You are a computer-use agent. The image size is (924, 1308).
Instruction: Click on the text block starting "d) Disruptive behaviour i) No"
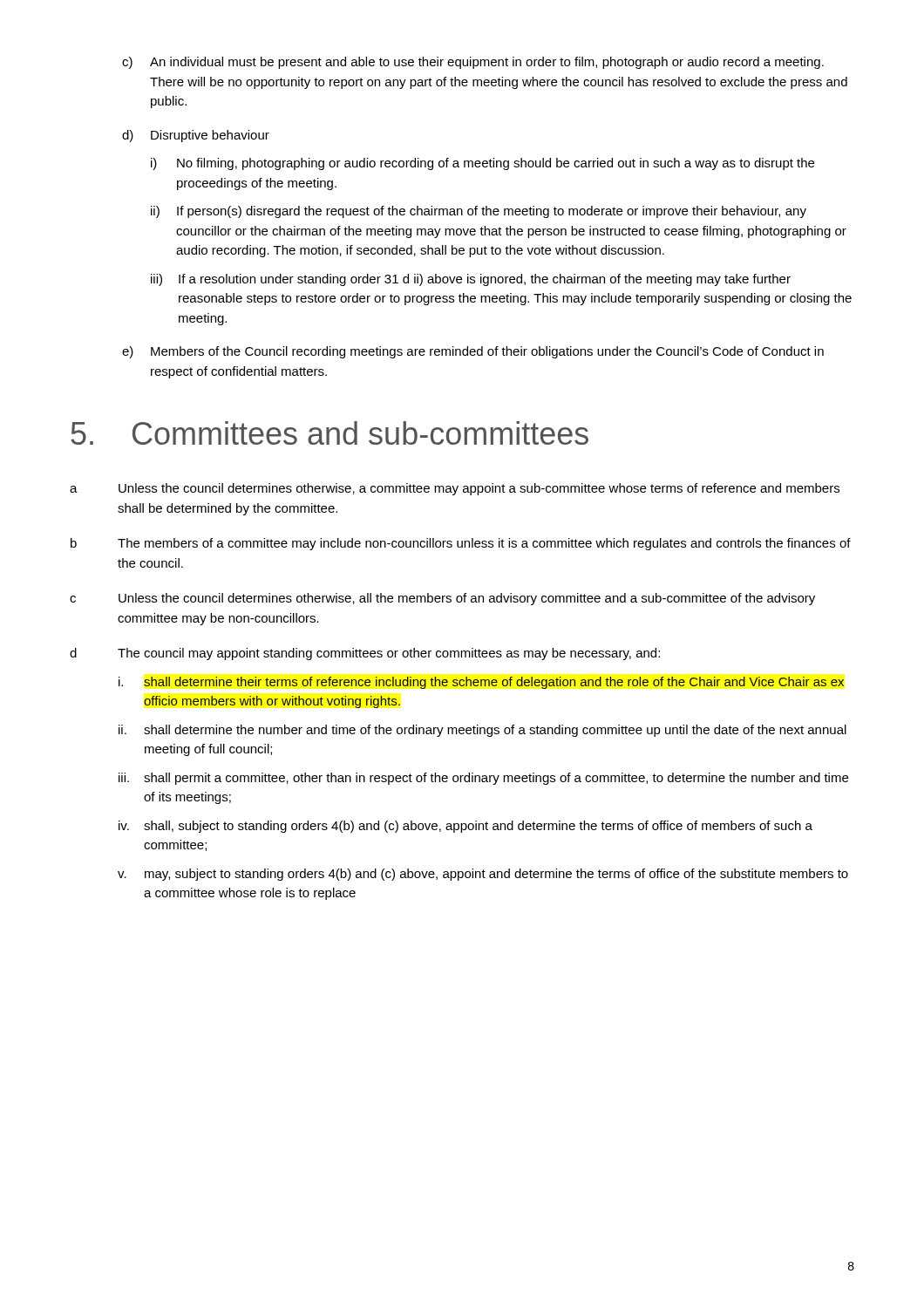[488, 227]
